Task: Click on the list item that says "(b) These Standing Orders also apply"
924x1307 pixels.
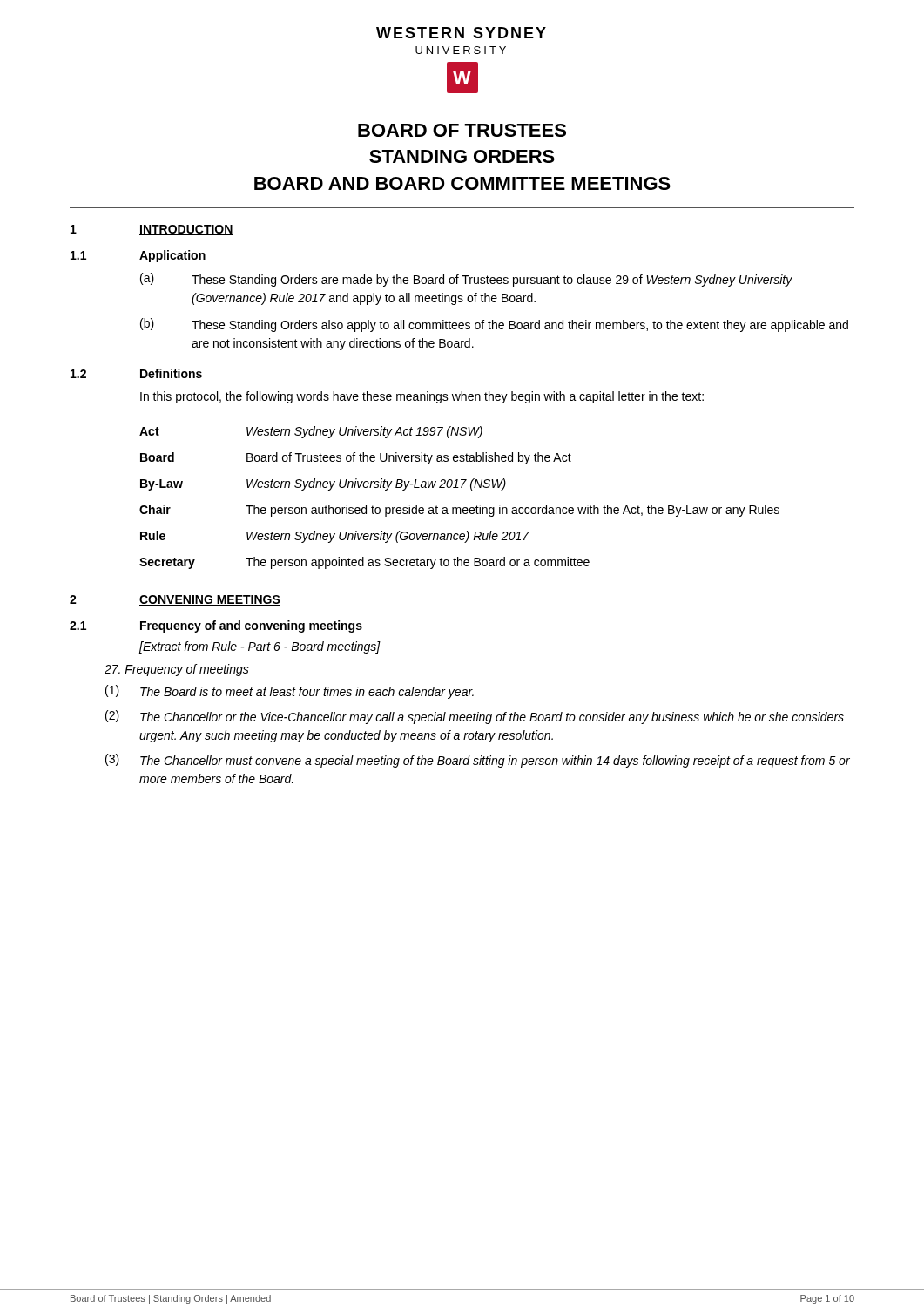Action: [x=497, y=335]
